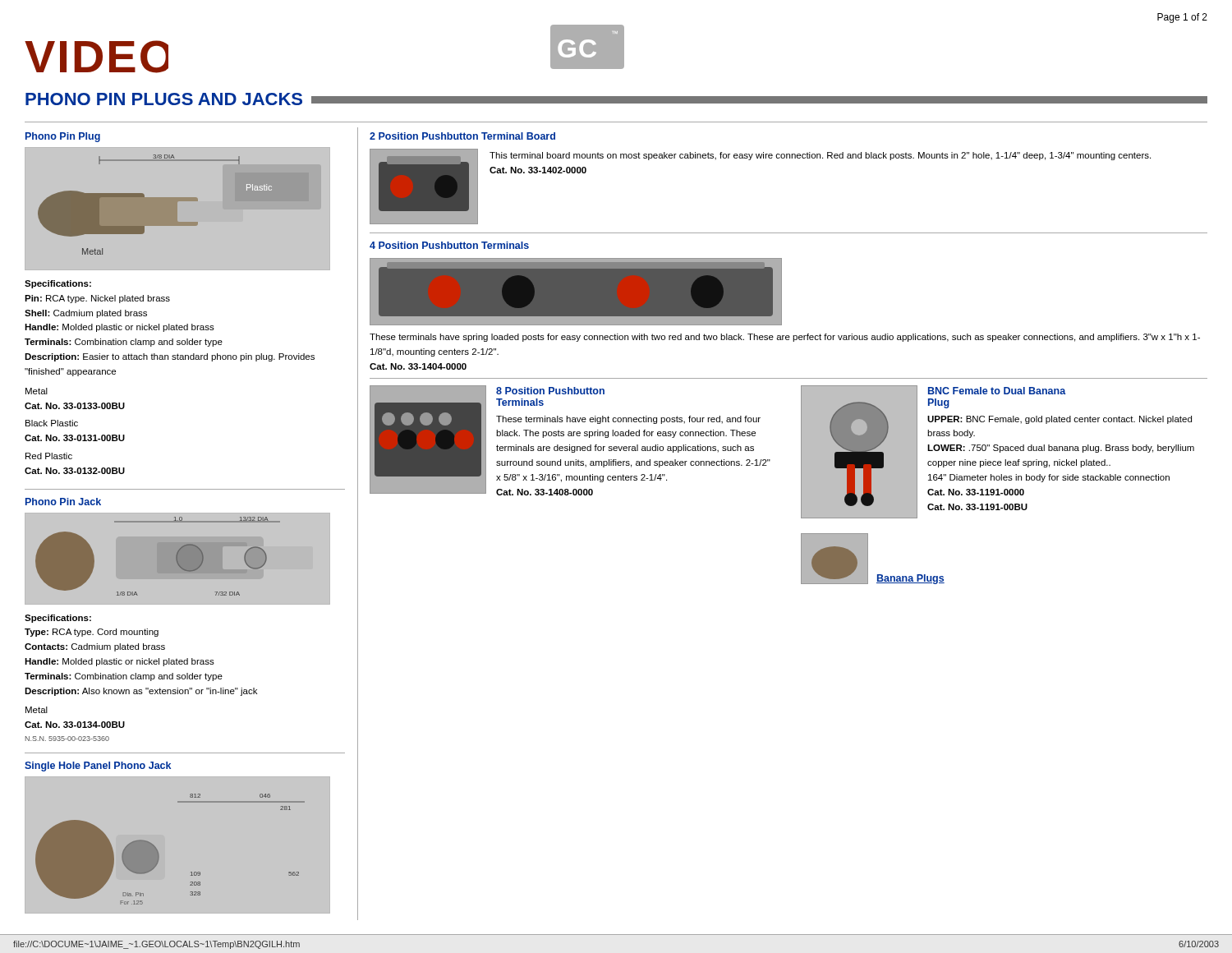This screenshot has height=953, width=1232.
Task: Select the text block starting "Phono Pin Plug"
Action: point(63,136)
